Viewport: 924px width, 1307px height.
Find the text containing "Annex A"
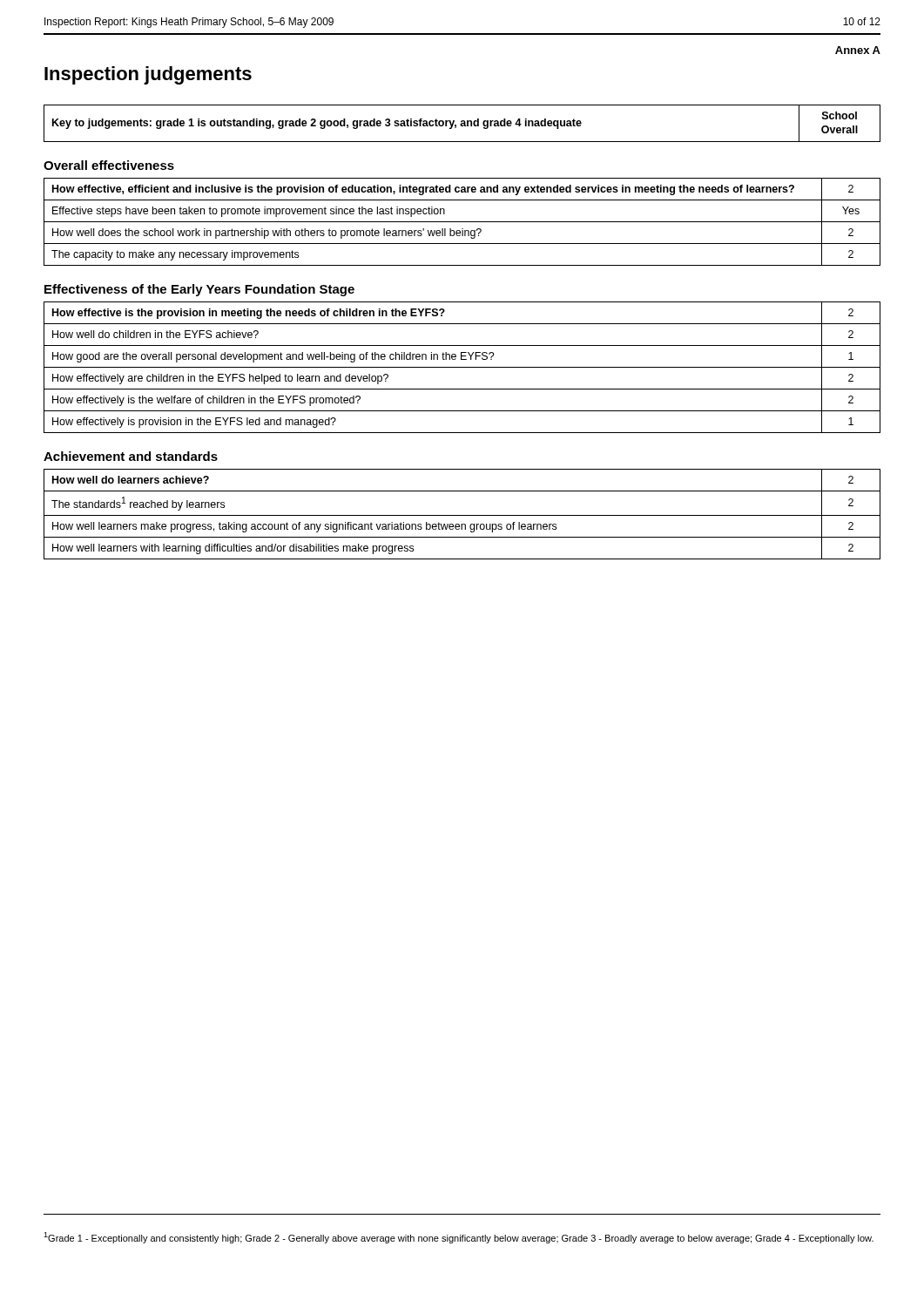click(858, 50)
